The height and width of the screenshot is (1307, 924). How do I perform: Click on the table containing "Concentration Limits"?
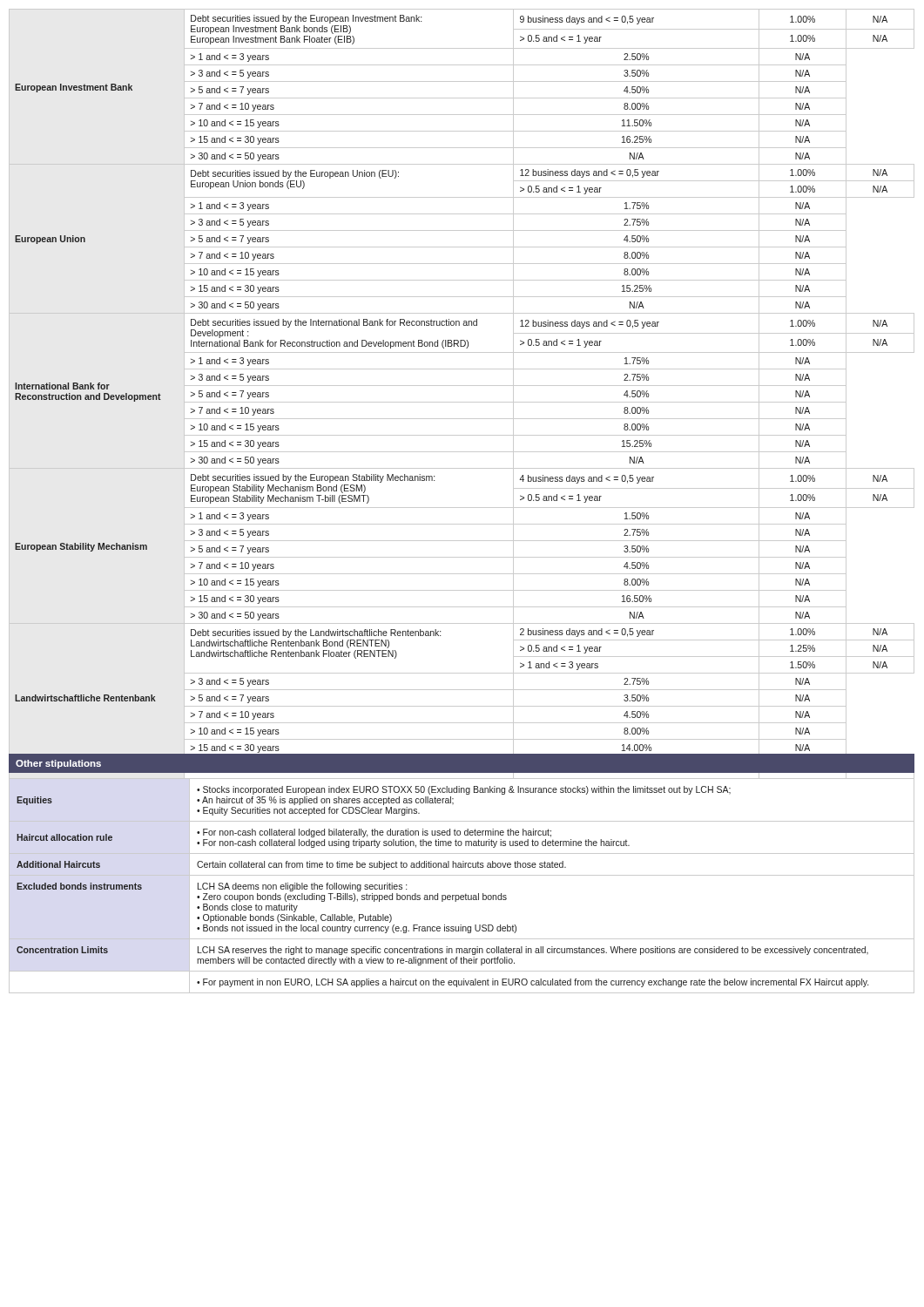tap(462, 886)
